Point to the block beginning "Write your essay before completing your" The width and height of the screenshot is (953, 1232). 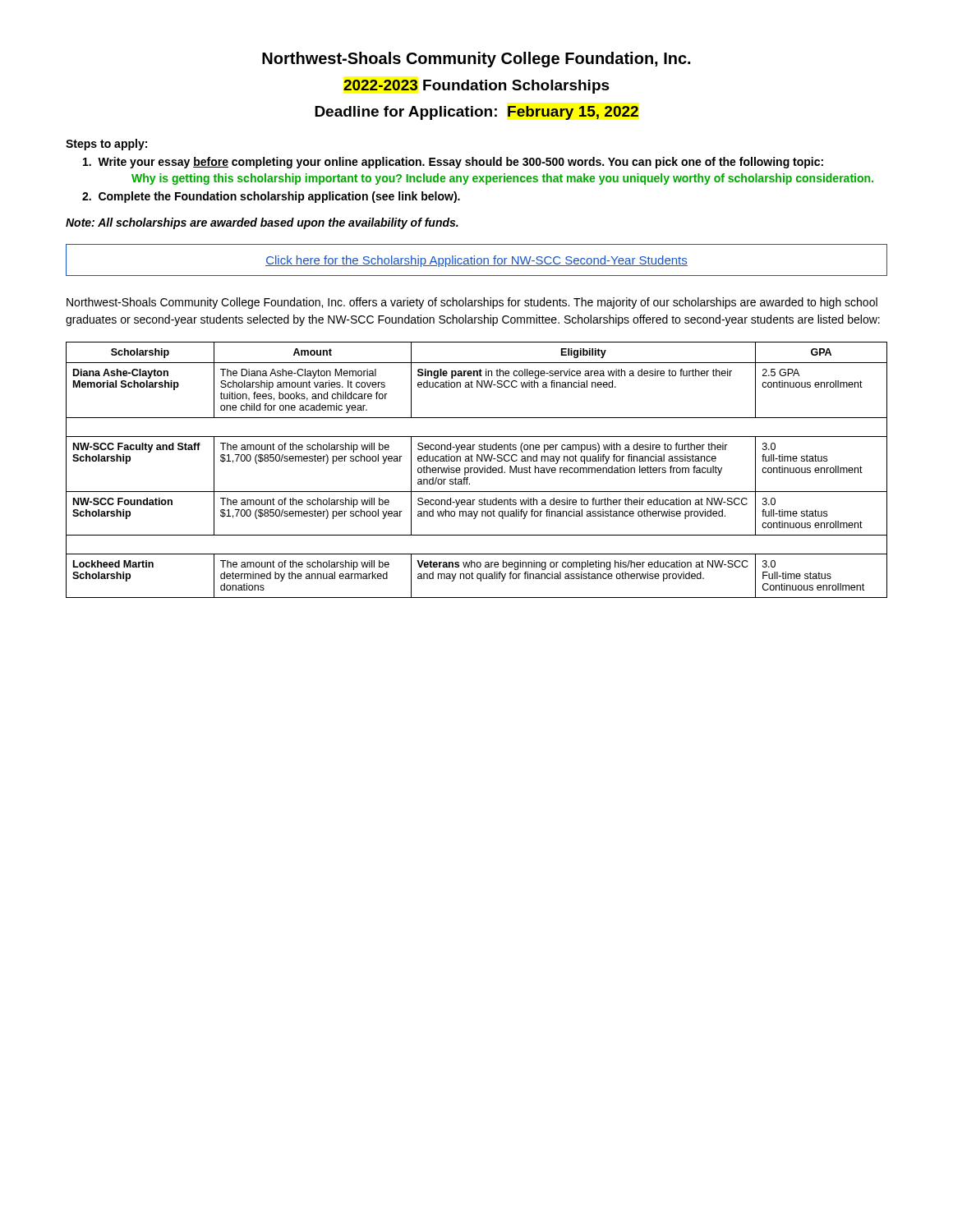(485, 170)
